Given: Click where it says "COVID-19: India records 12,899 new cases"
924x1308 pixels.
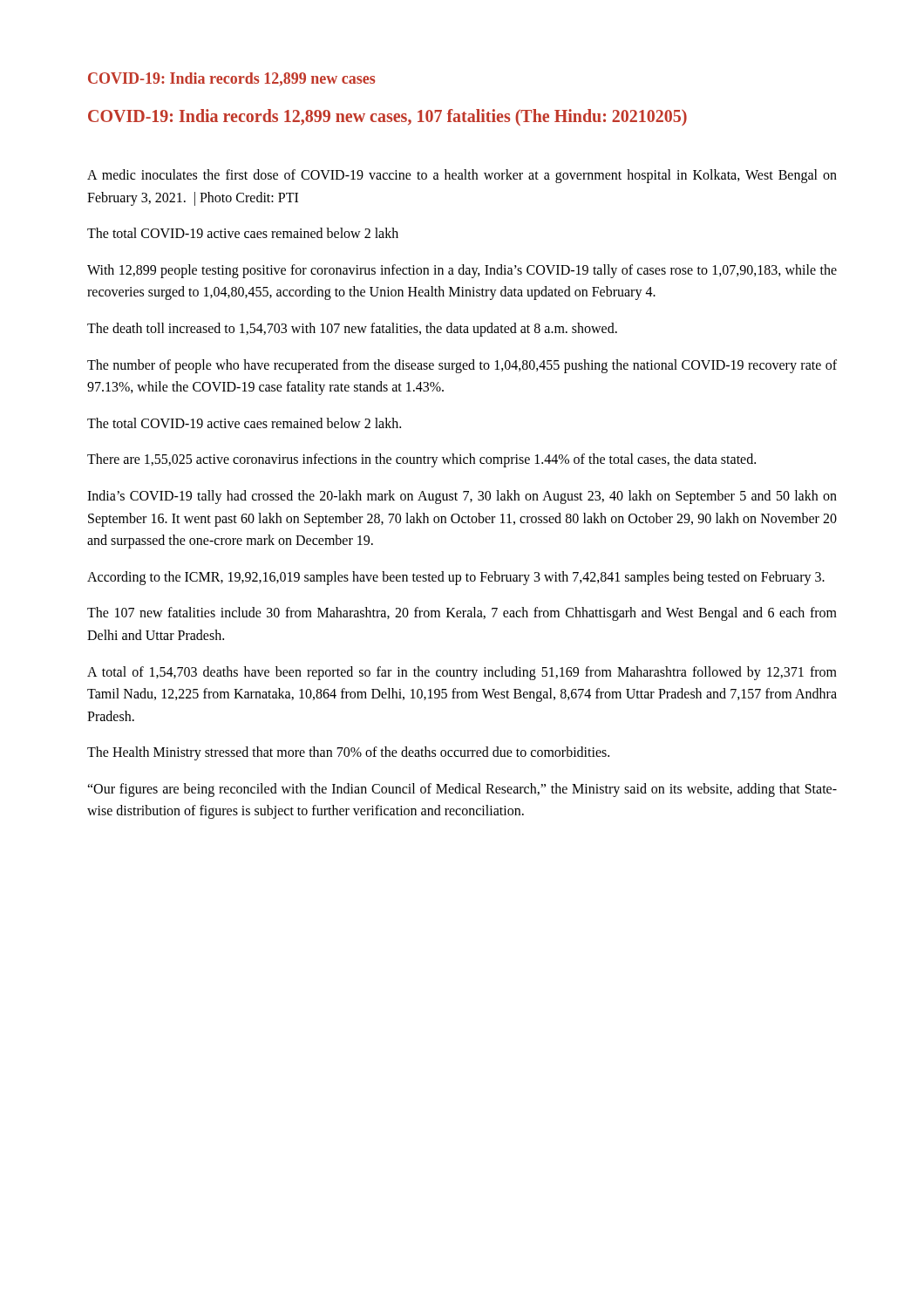Looking at the screenshot, I should [x=231, y=78].
